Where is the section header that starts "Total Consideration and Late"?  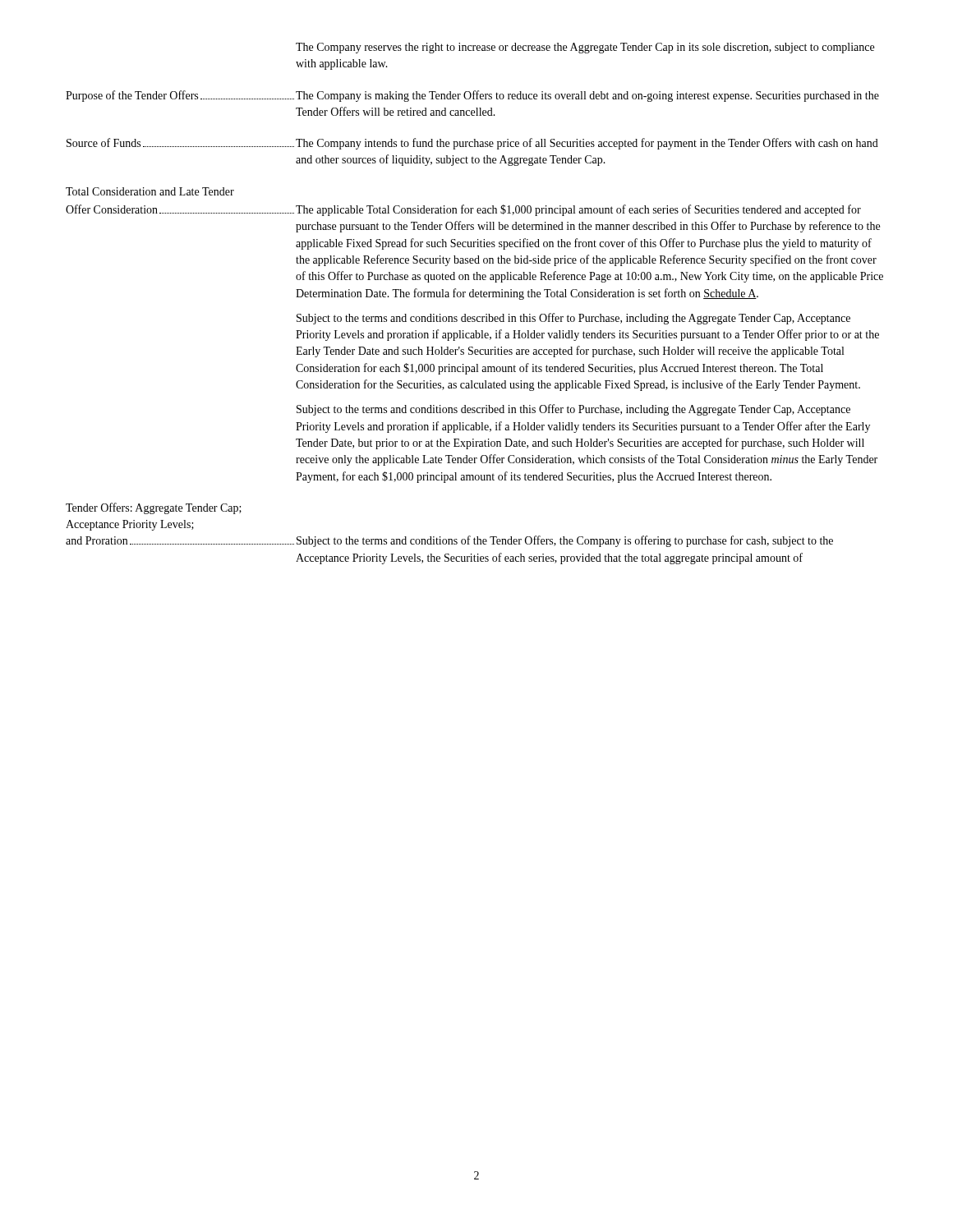[x=150, y=192]
